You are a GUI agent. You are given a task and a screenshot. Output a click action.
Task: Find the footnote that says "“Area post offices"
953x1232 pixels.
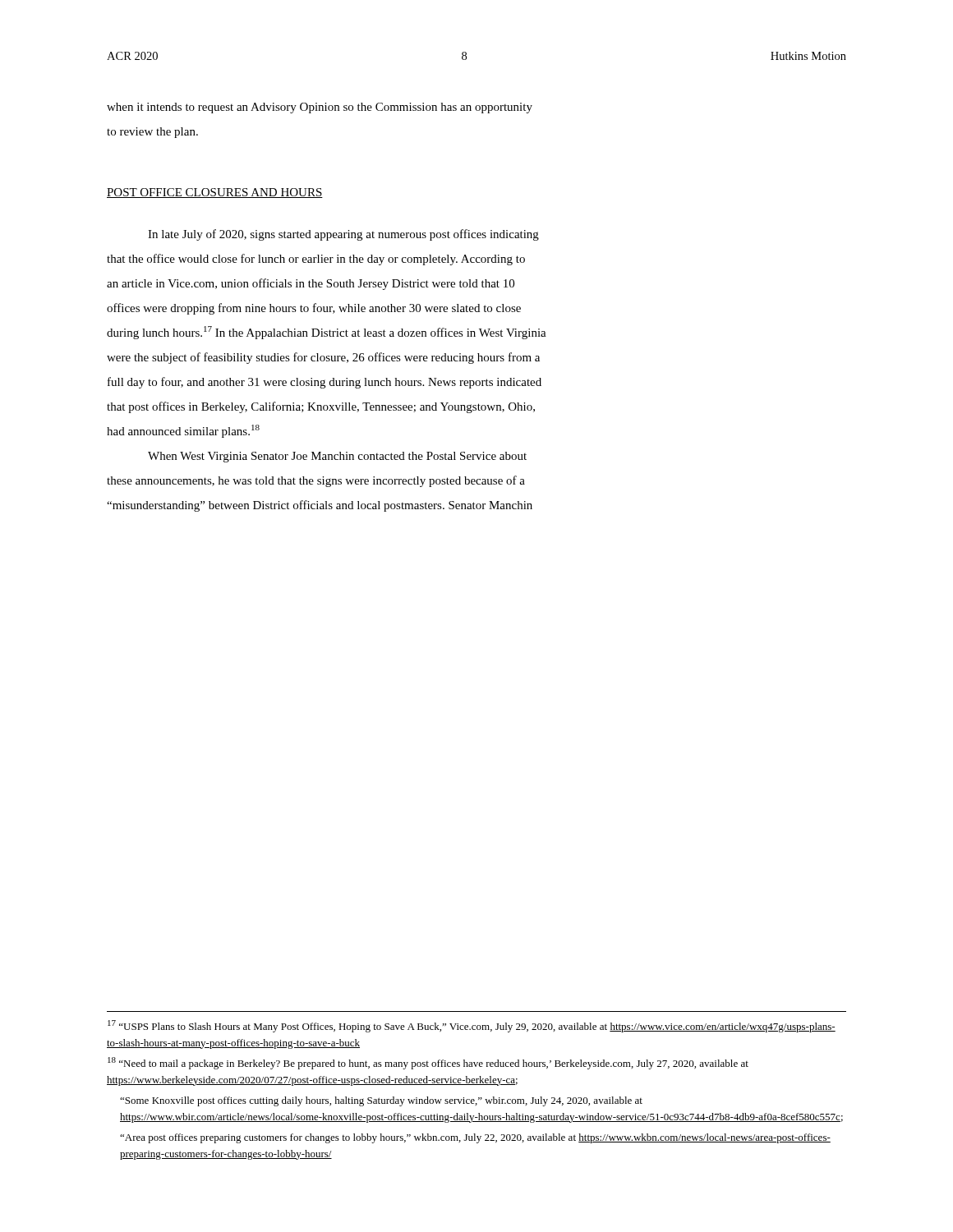(475, 1145)
